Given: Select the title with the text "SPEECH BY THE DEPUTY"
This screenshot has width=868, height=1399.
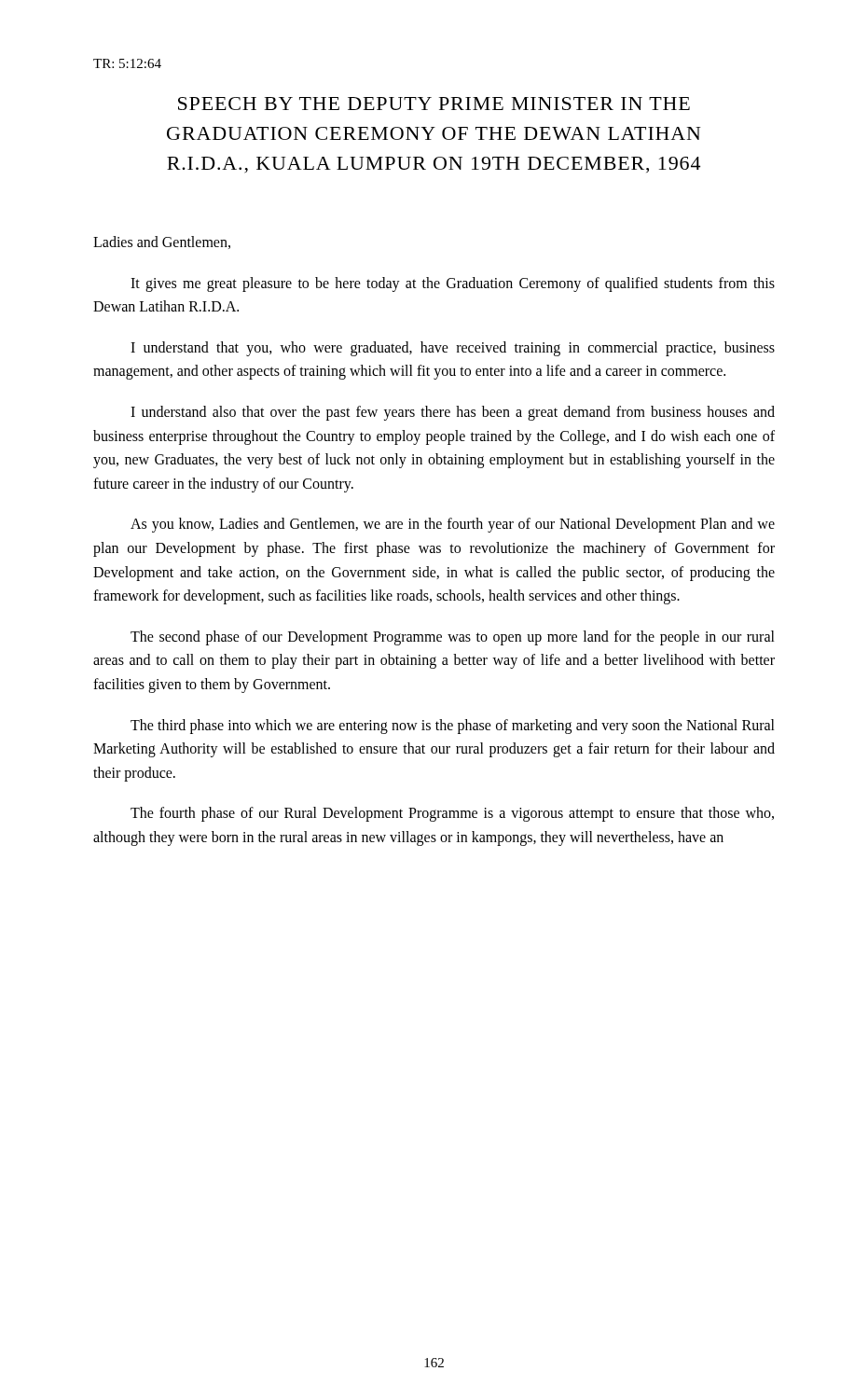Looking at the screenshot, I should (434, 133).
